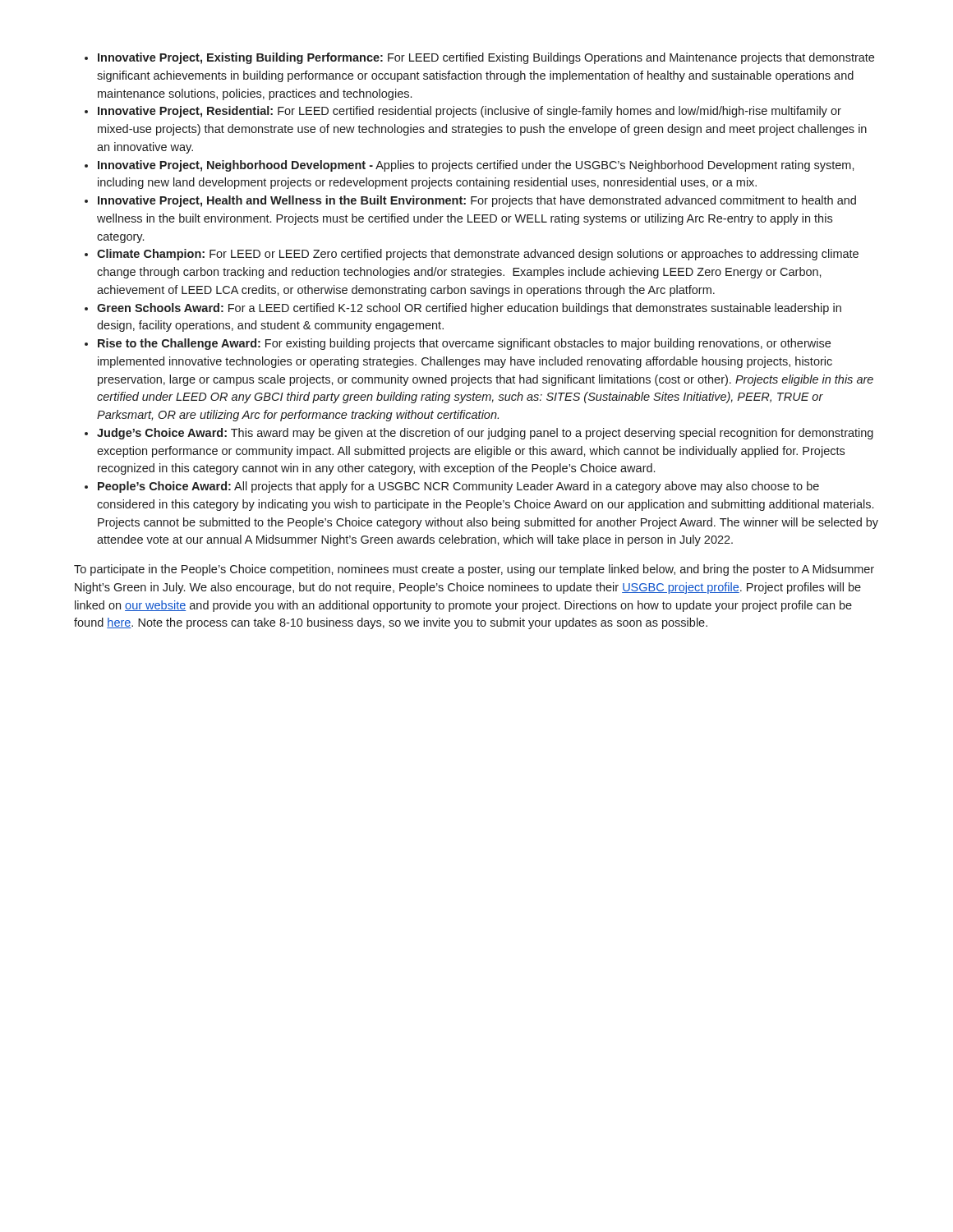Where is the passage that starts "Rise to the Challenge"?

pos(488,380)
